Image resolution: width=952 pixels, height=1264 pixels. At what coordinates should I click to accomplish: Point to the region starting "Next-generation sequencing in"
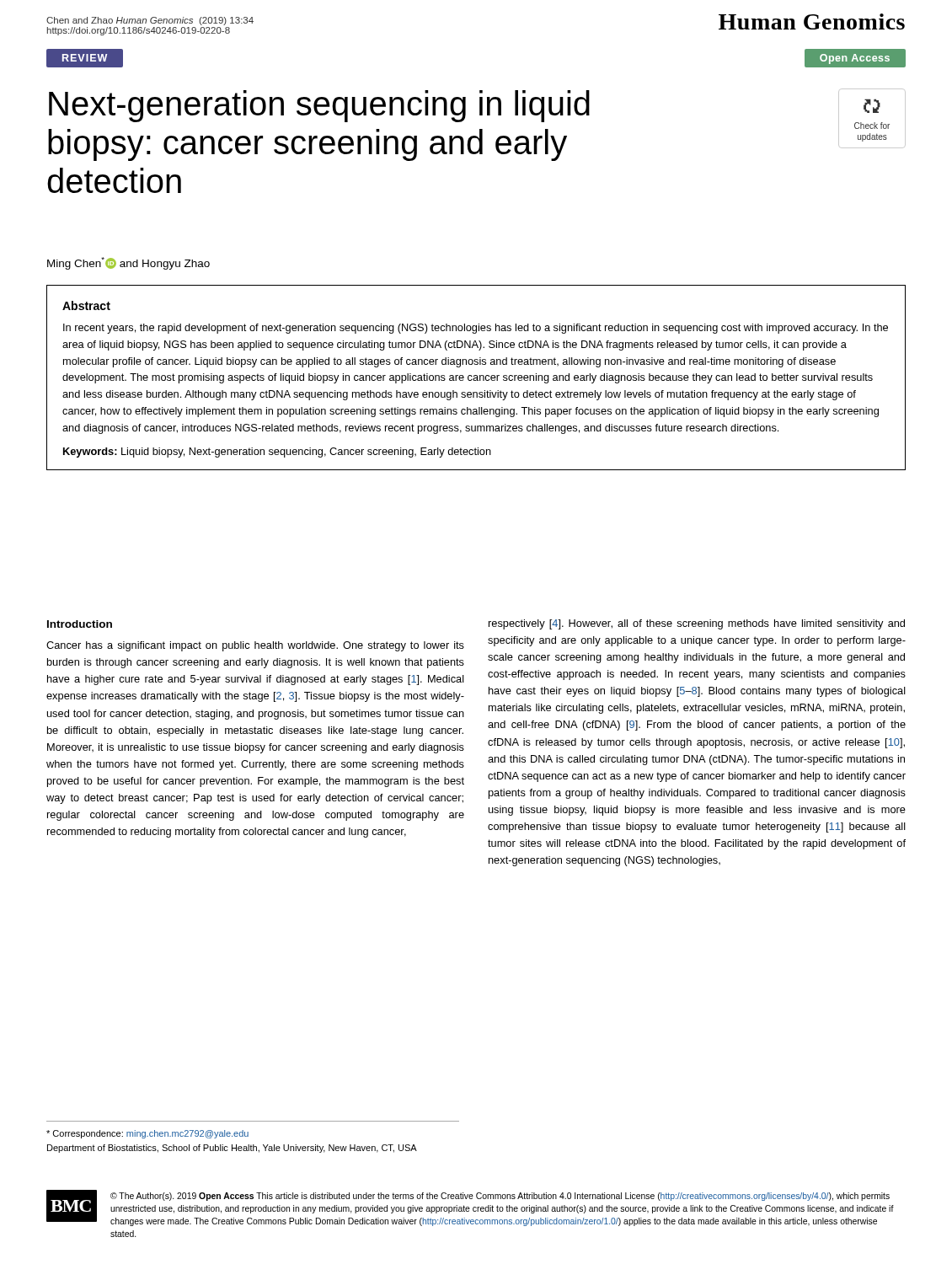[x=392, y=142]
